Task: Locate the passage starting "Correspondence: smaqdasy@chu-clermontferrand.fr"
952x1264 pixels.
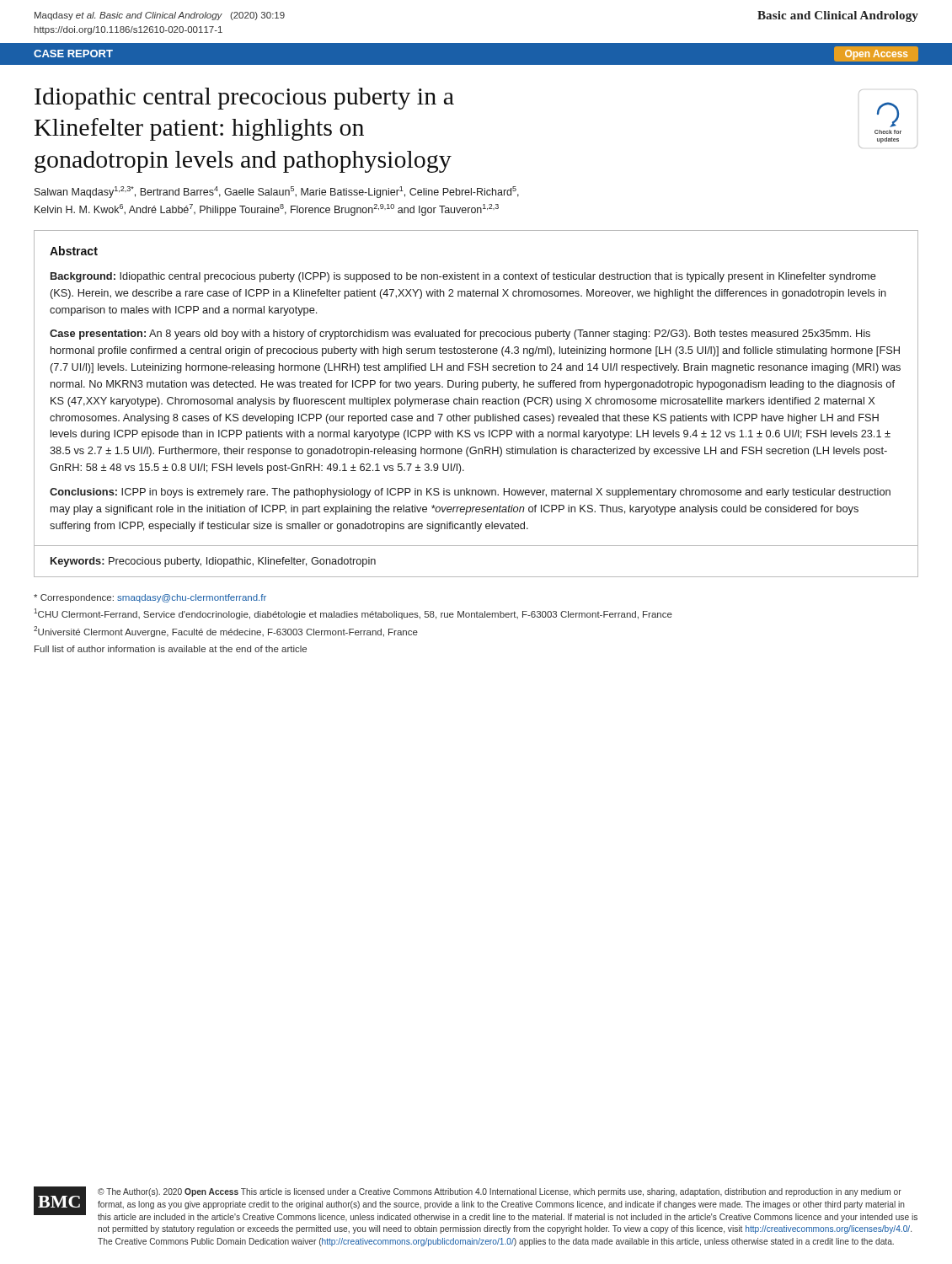Action: [150, 597]
